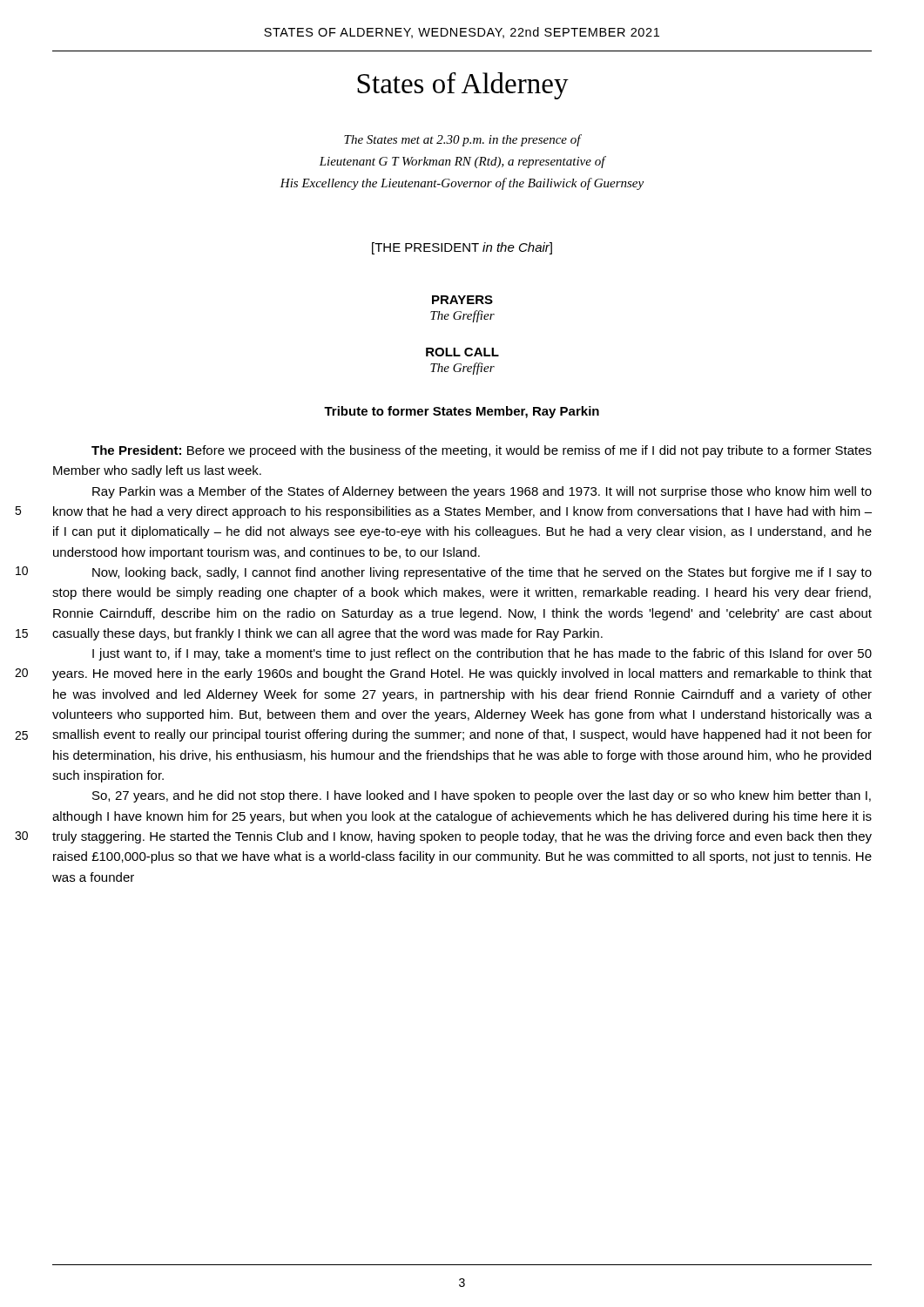The image size is (924, 1307).
Task: Locate the passage starting "The President: Before we"
Action: pos(462,663)
